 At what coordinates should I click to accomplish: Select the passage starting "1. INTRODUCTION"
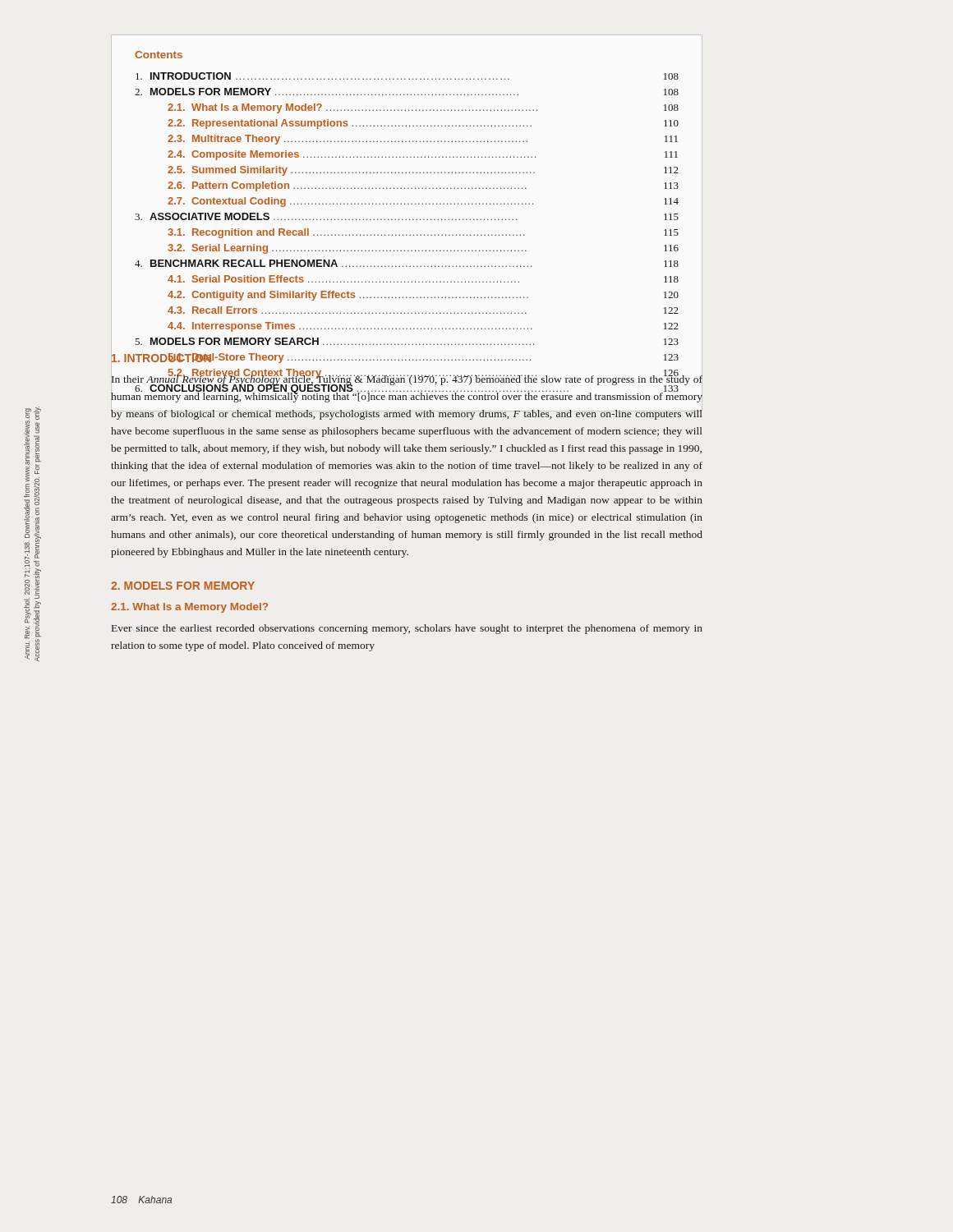pos(161,358)
